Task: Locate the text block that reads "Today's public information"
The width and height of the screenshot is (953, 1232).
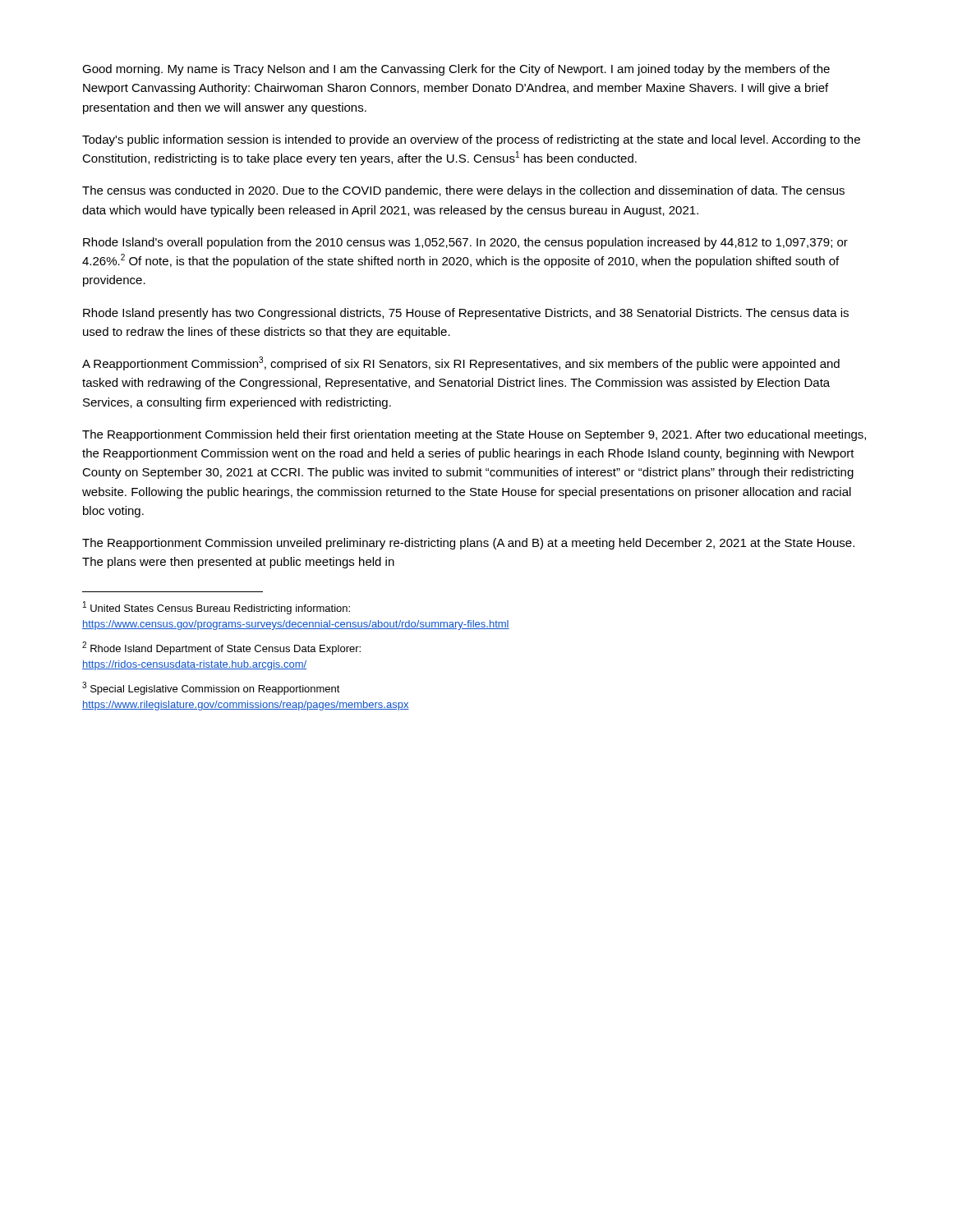Action: (x=471, y=149)
